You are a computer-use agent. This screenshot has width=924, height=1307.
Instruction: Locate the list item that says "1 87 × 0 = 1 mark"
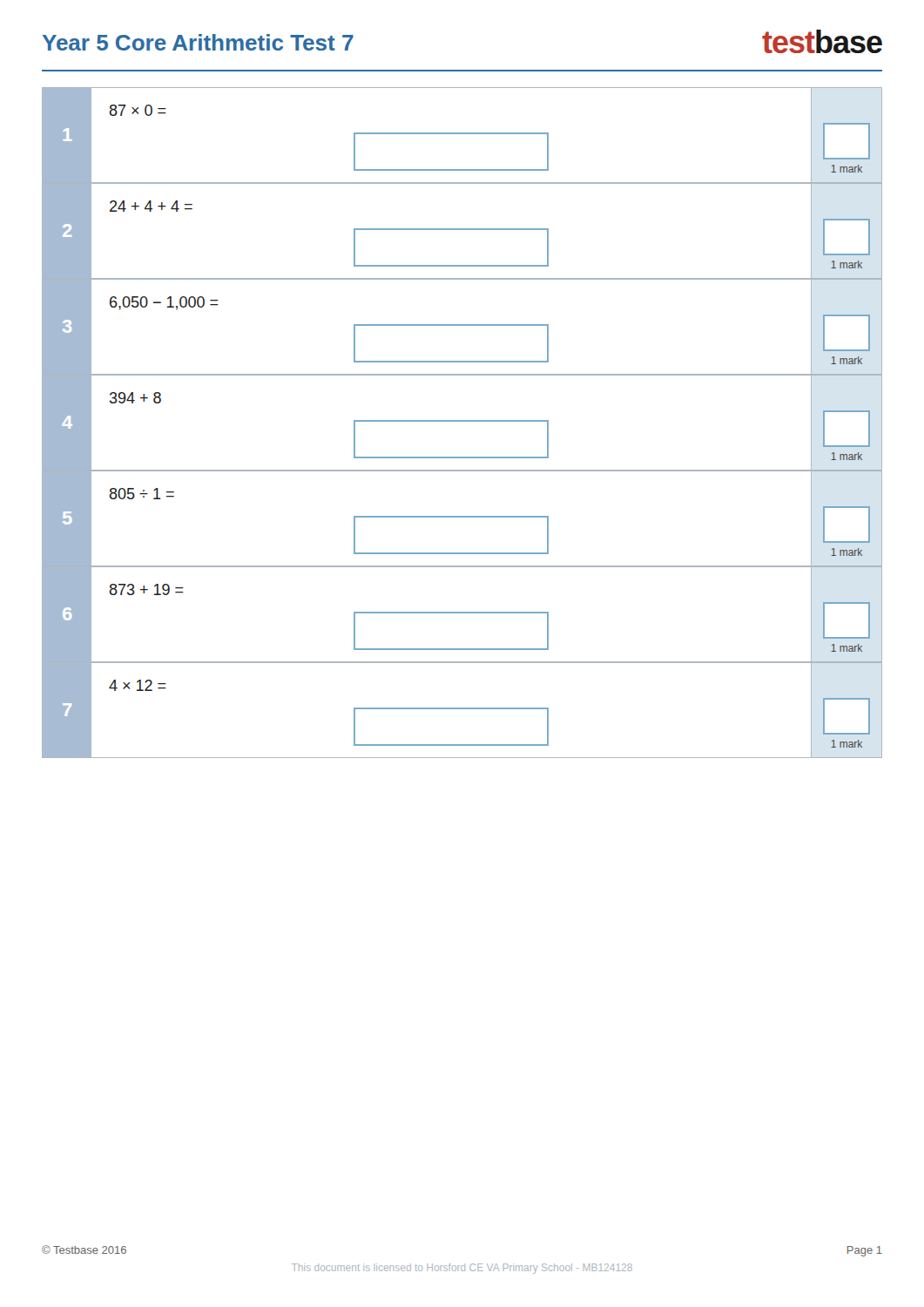[462, 135]
